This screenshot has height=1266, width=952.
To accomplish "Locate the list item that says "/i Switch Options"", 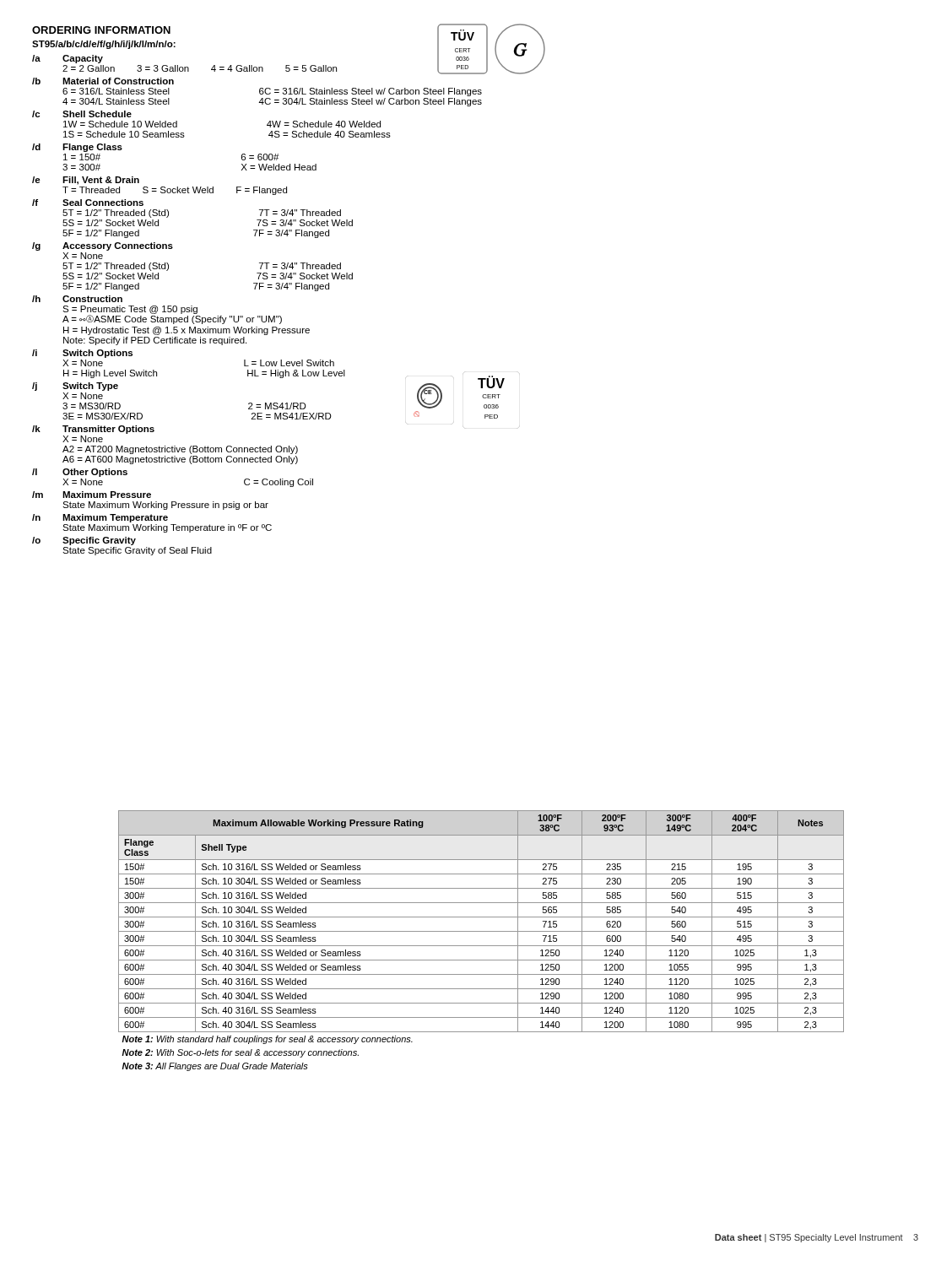I will coord(82,354).
